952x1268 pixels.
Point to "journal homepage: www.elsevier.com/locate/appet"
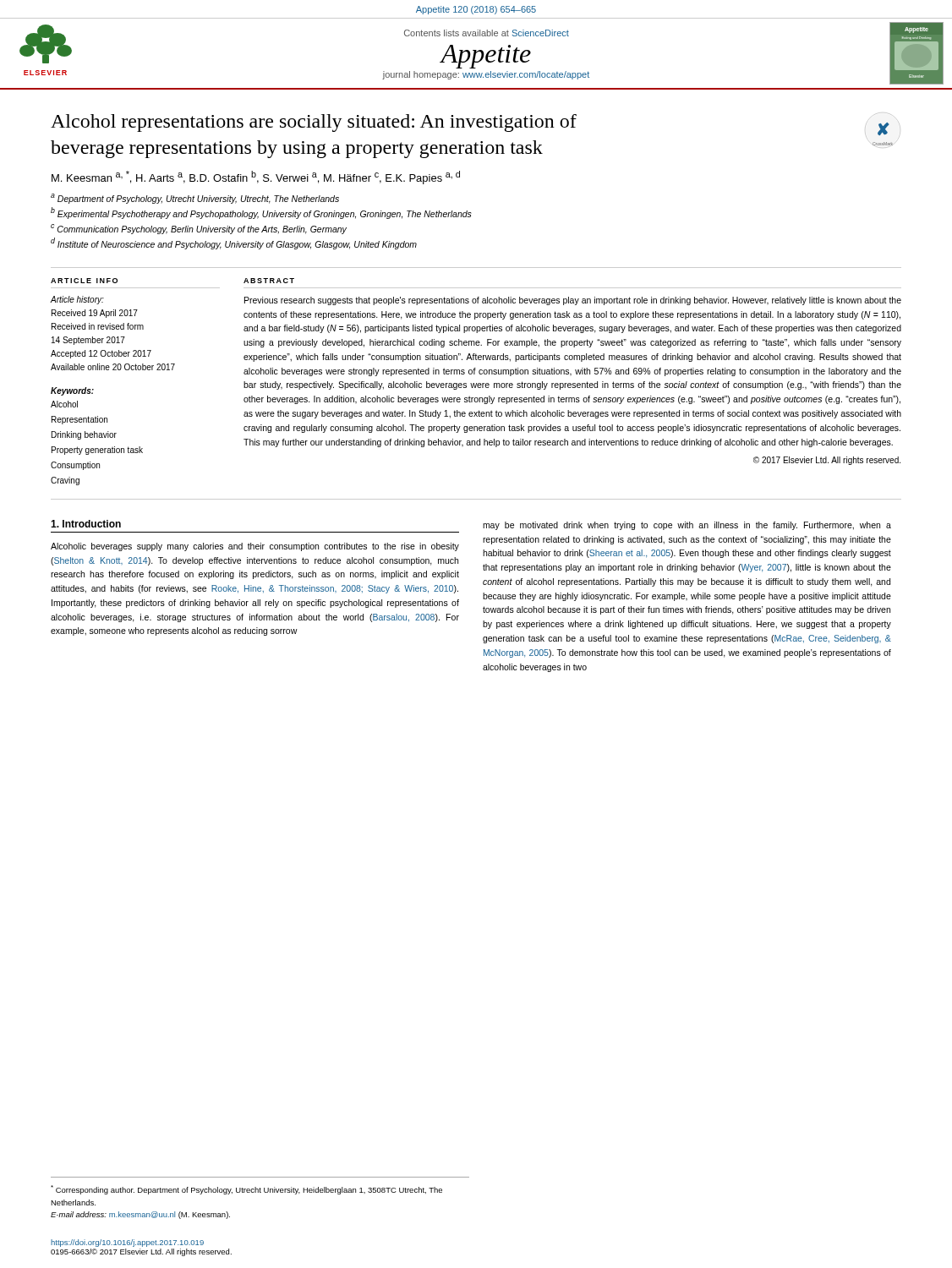486,74
